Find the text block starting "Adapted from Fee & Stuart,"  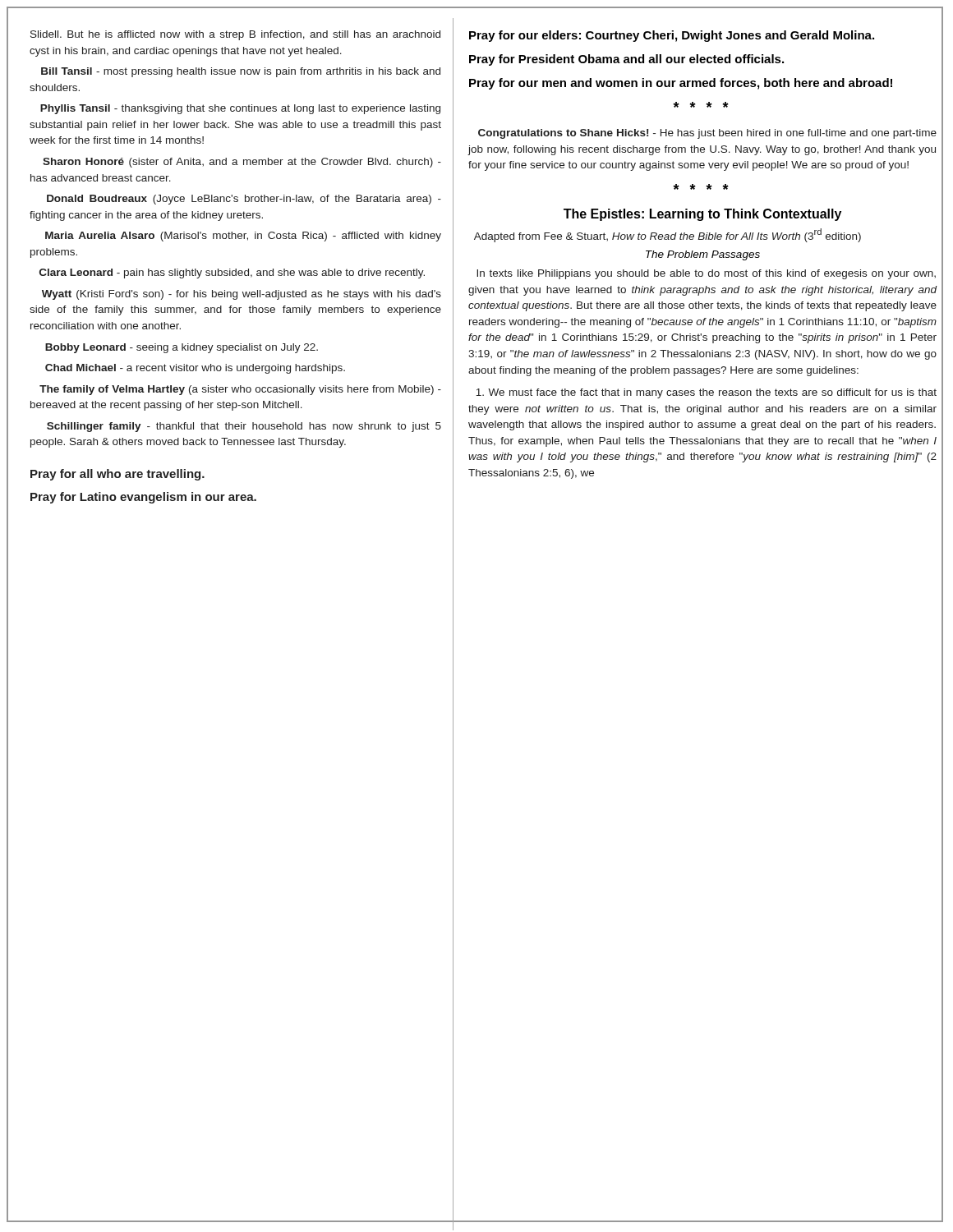tap(665, 234)
